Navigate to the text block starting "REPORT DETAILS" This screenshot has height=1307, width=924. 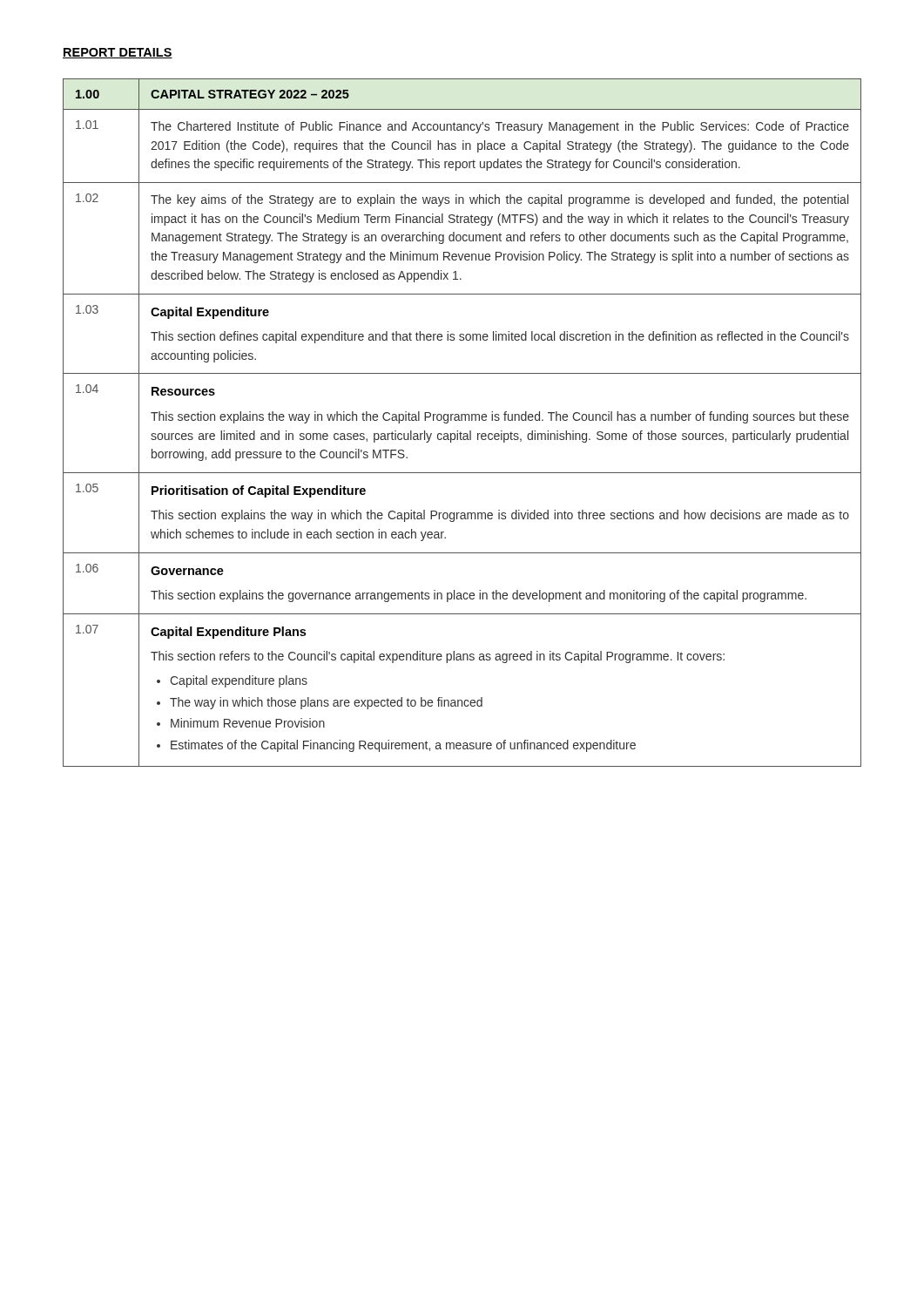[117, 52]
